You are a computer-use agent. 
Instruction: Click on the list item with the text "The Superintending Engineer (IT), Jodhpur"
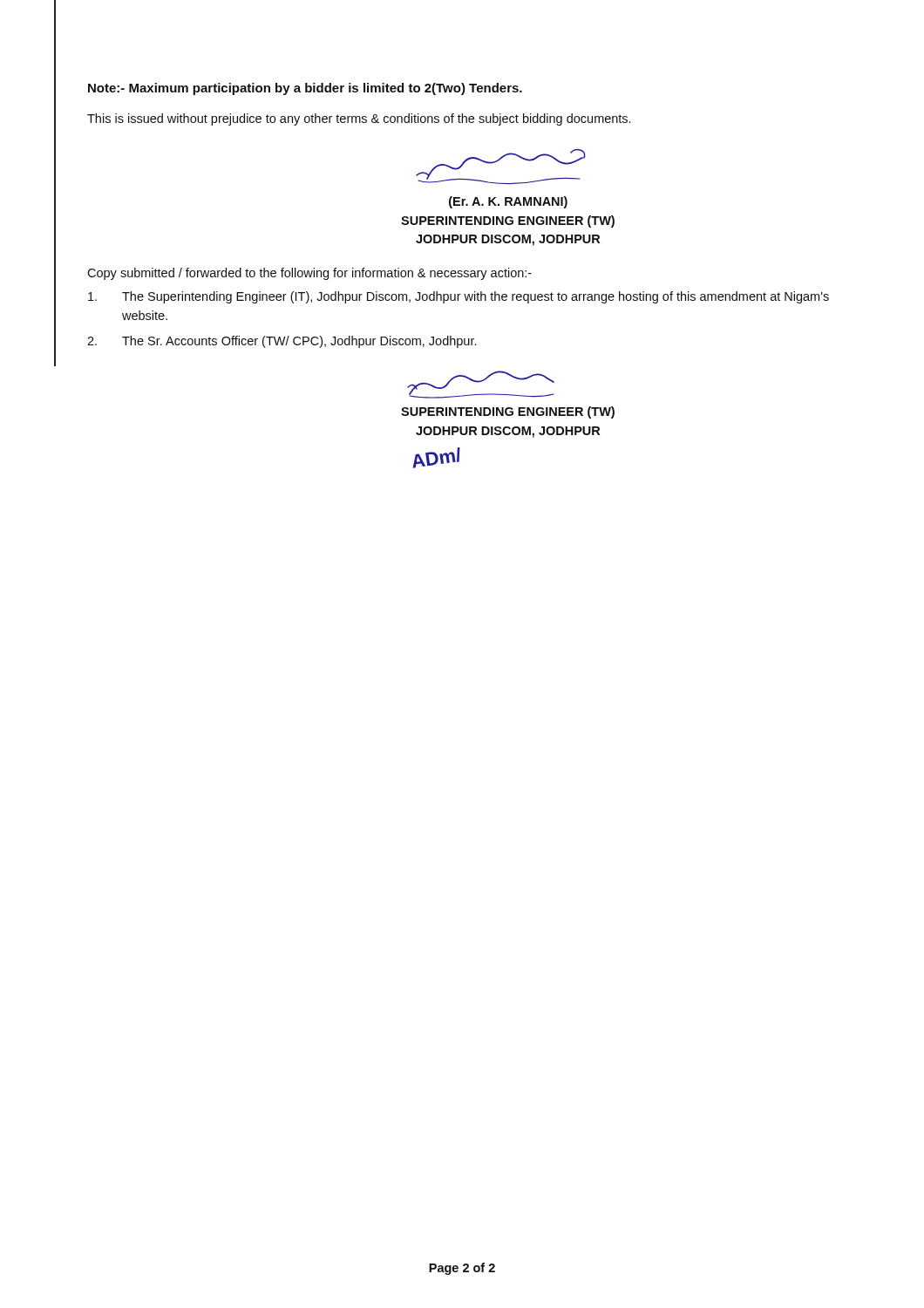471,306
